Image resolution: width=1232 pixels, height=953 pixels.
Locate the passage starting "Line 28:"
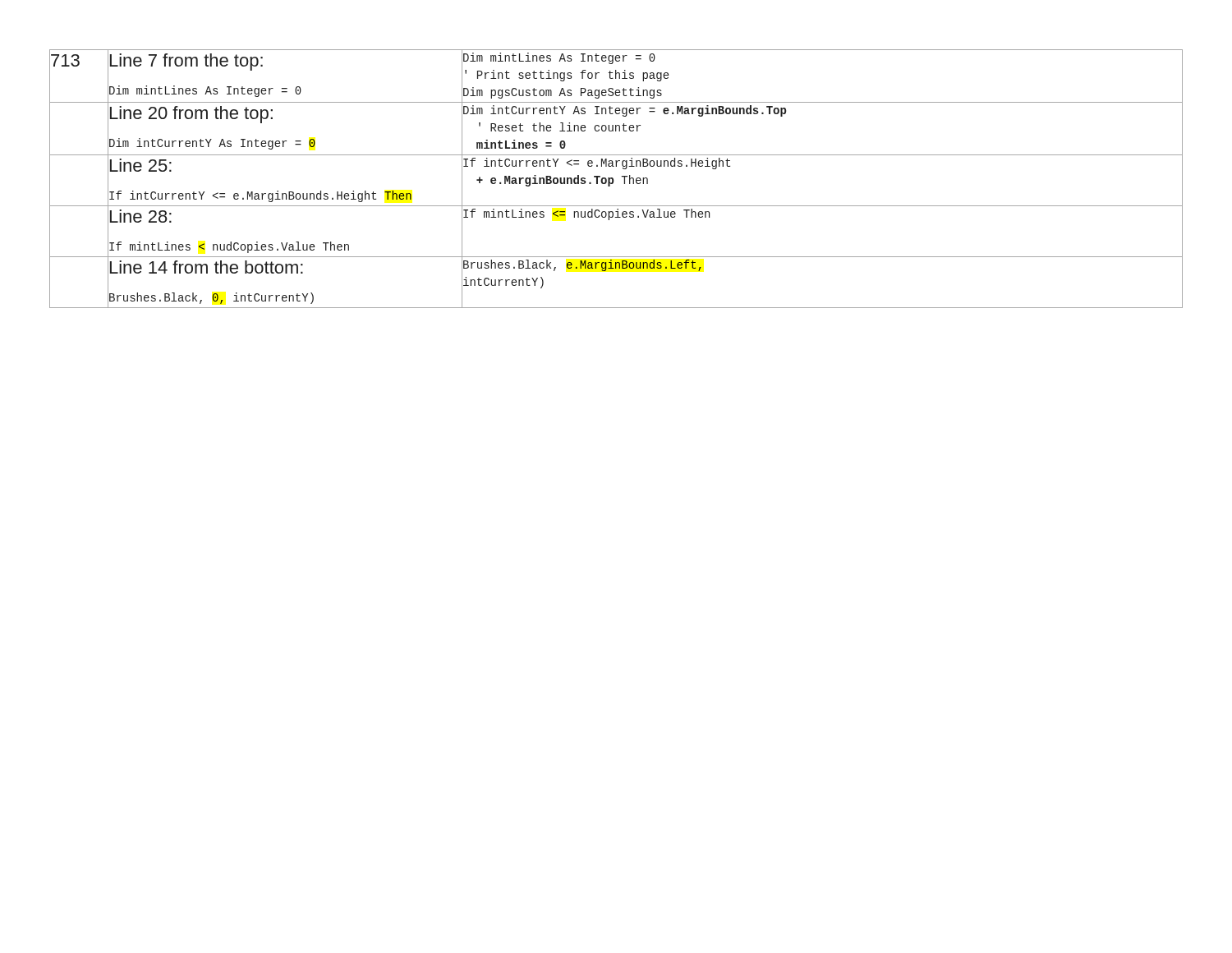click(x=141, y=216)
